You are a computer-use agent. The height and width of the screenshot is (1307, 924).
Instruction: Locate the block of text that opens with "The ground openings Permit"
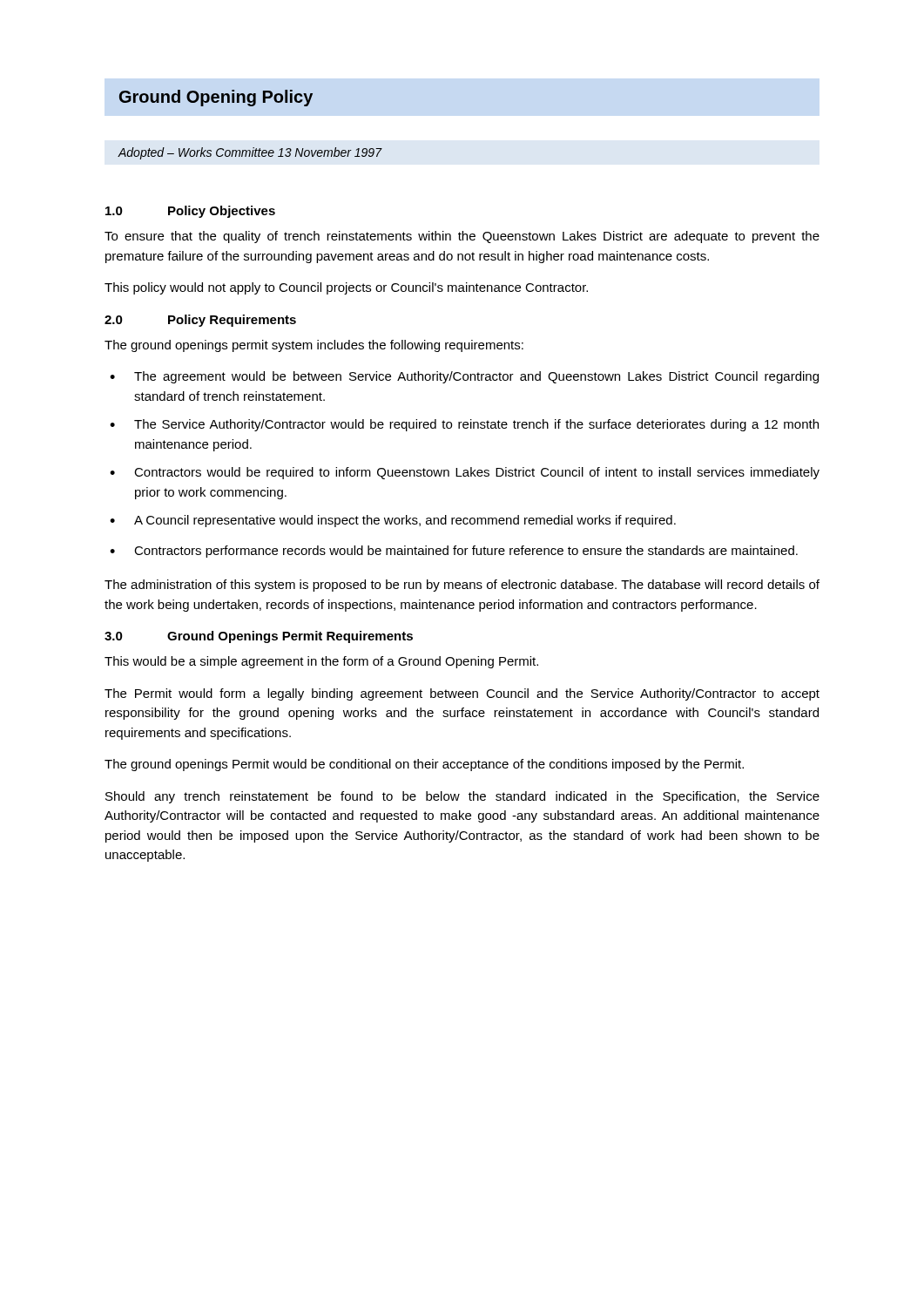[x=425, y=764]
